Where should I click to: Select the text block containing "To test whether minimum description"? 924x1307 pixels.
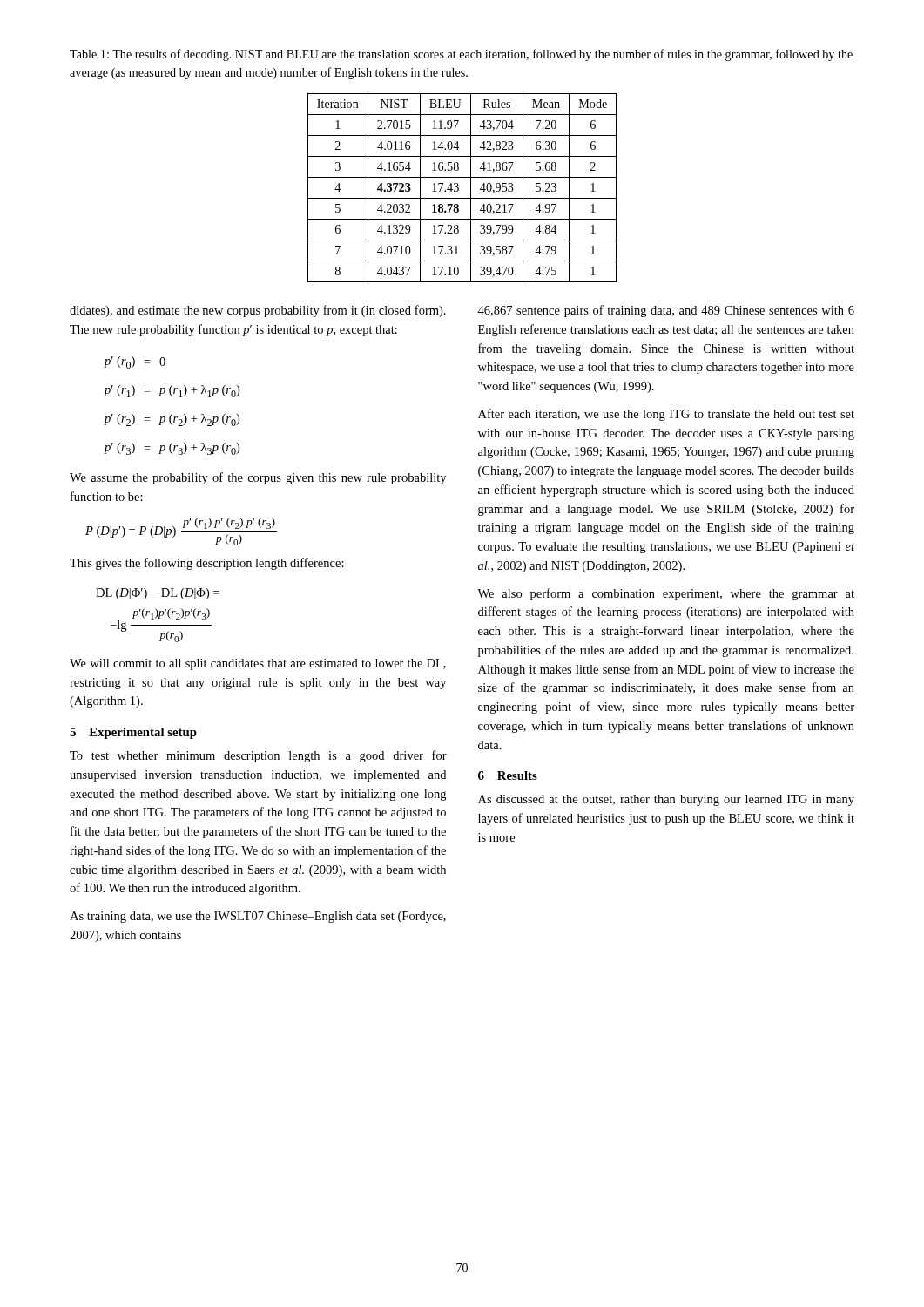click(x=258, y=822)
